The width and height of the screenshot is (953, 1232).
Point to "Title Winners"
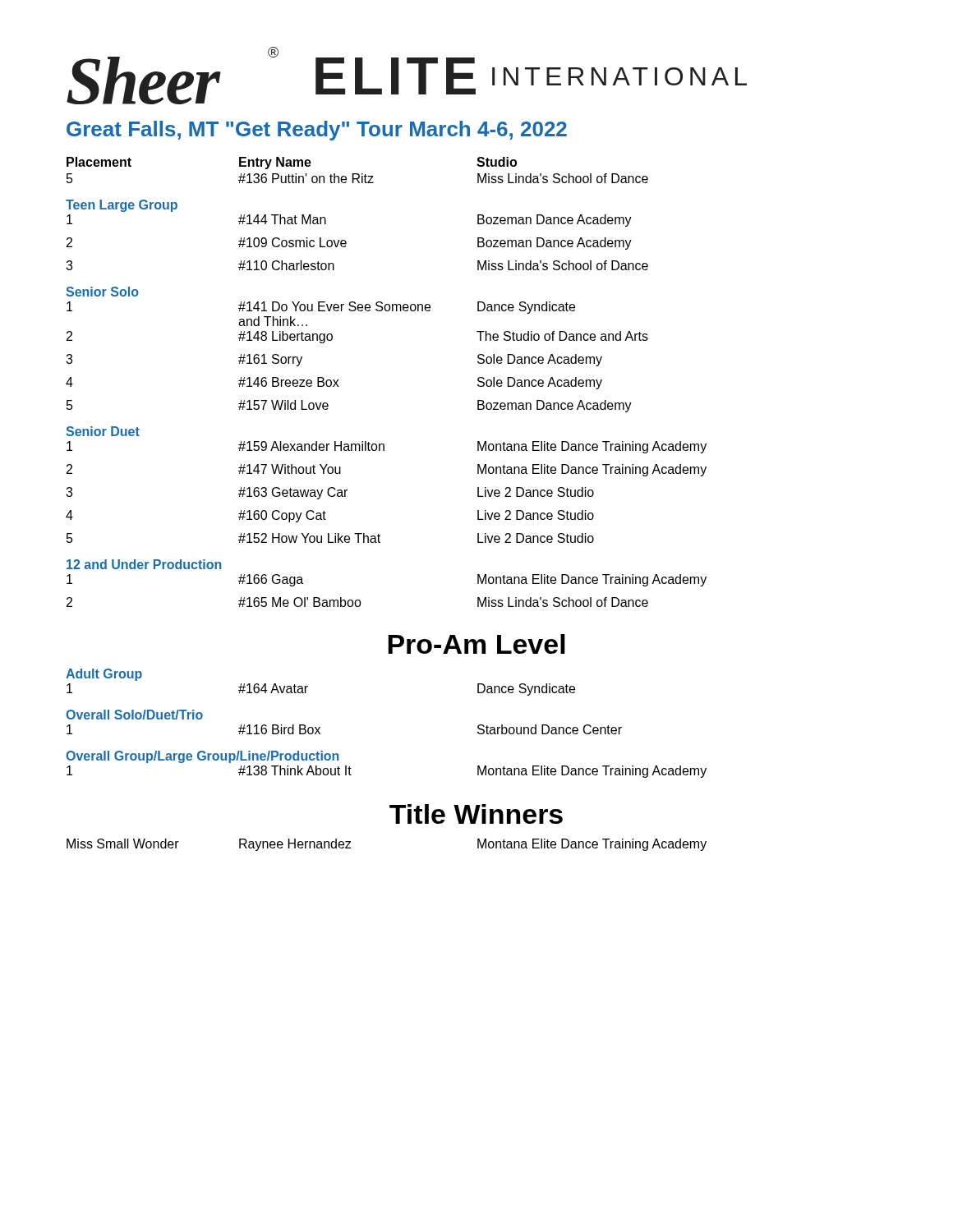(476, 814)
